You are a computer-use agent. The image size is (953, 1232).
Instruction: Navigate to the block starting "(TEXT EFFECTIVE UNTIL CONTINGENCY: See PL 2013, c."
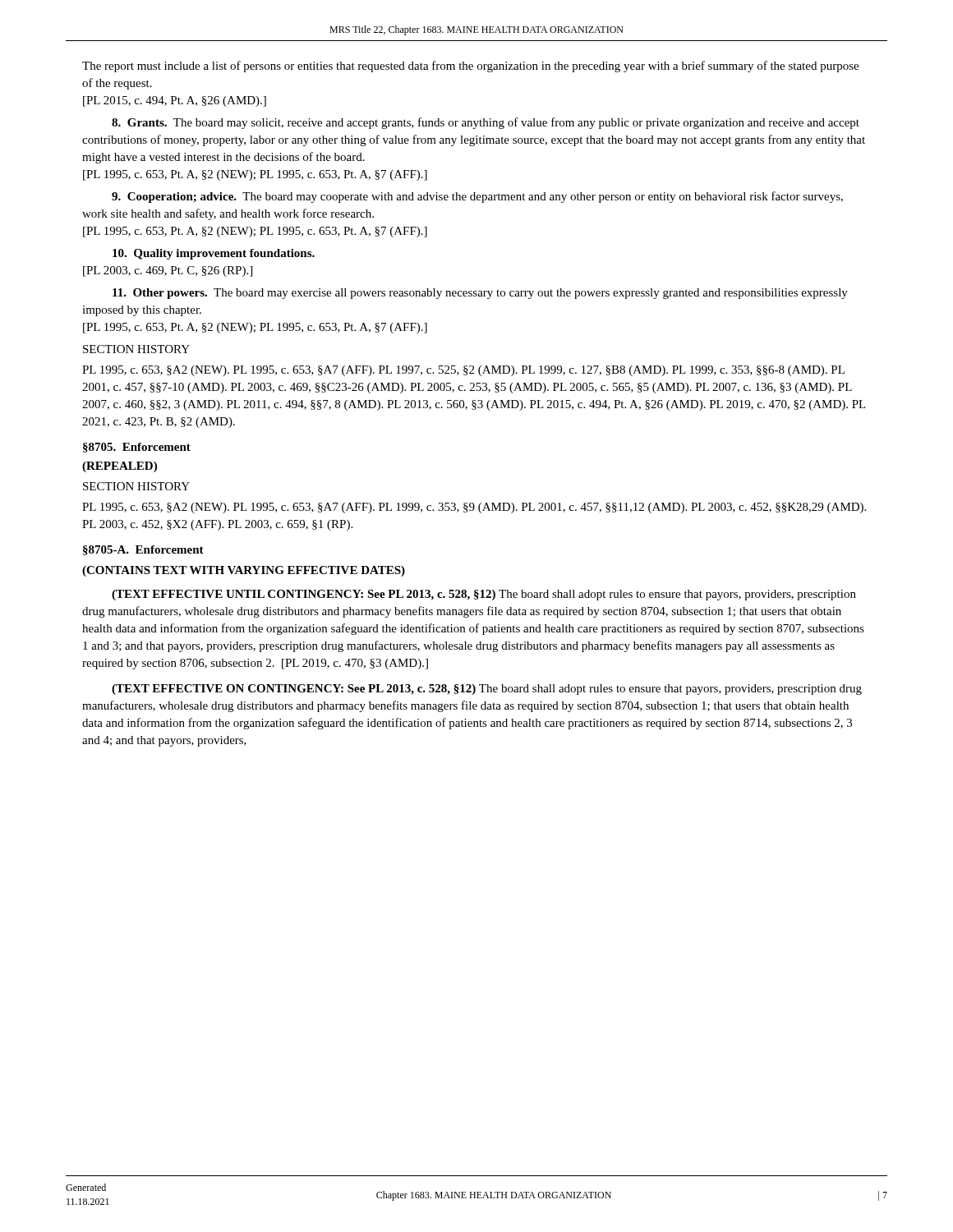coord(476,629)
